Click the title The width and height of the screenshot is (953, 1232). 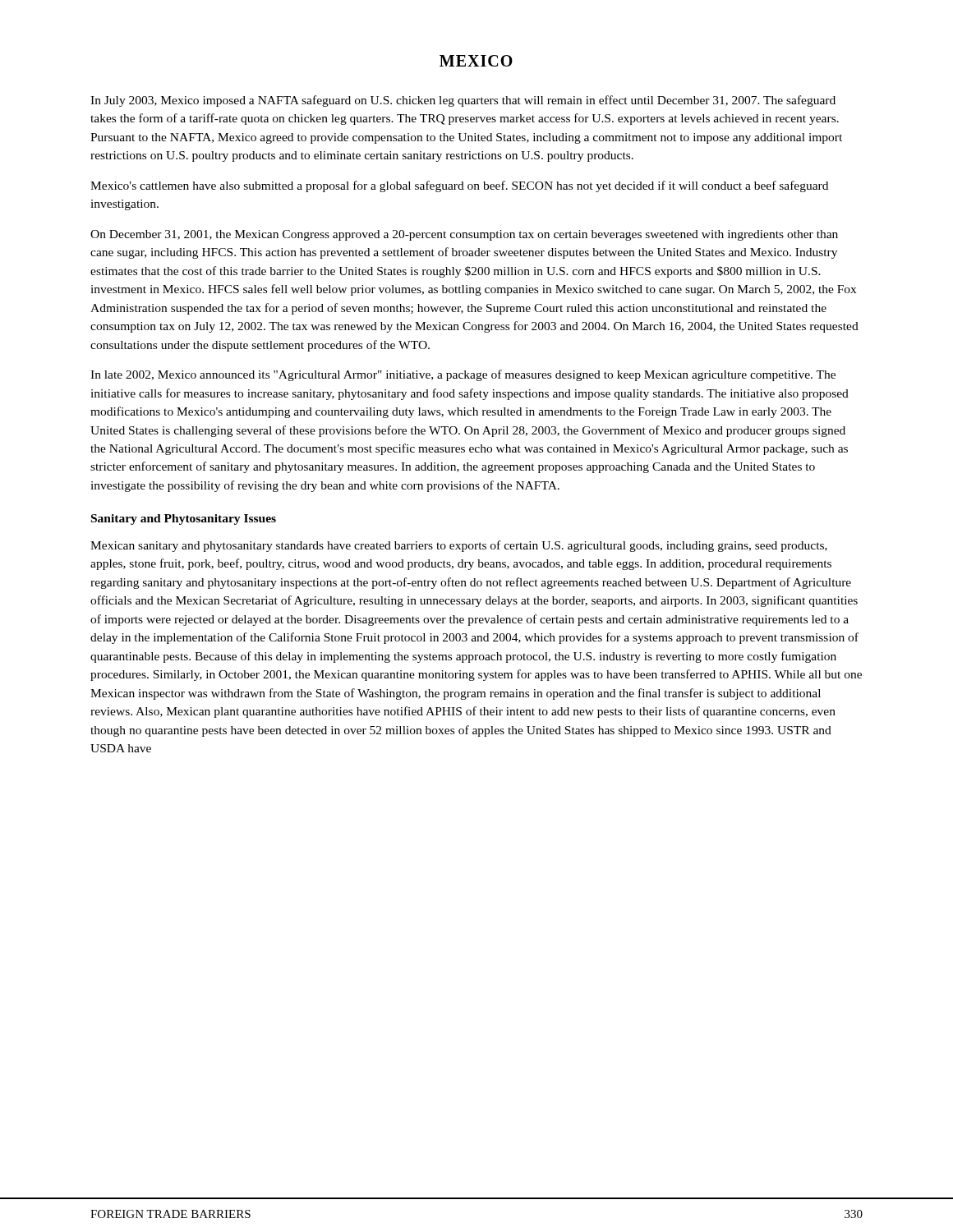pyautogui.click(x=476, y=61)
